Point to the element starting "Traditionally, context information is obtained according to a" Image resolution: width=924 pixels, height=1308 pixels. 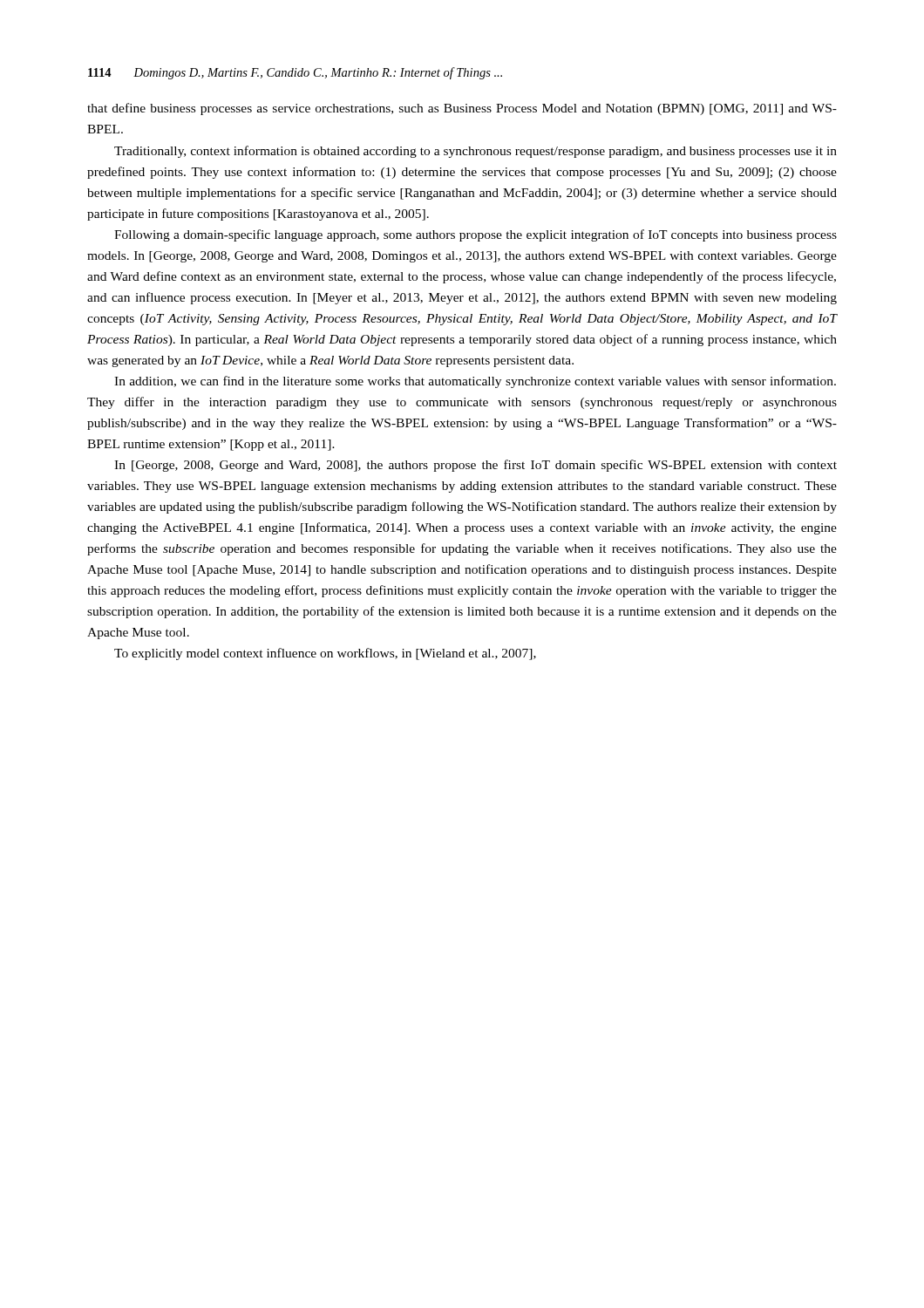[x=462, y=181]
